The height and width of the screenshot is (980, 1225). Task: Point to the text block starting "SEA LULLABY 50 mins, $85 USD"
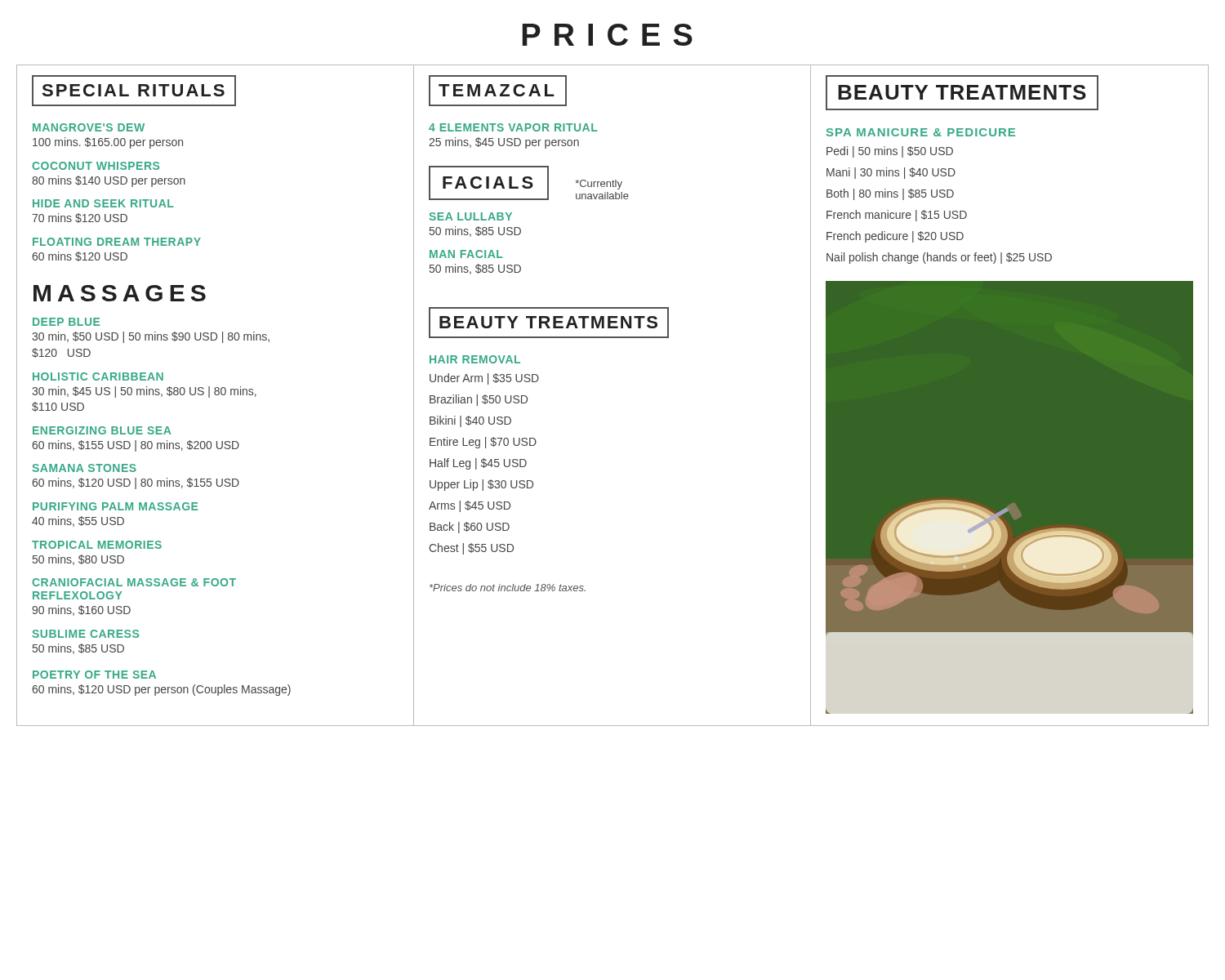pos(470,216)
